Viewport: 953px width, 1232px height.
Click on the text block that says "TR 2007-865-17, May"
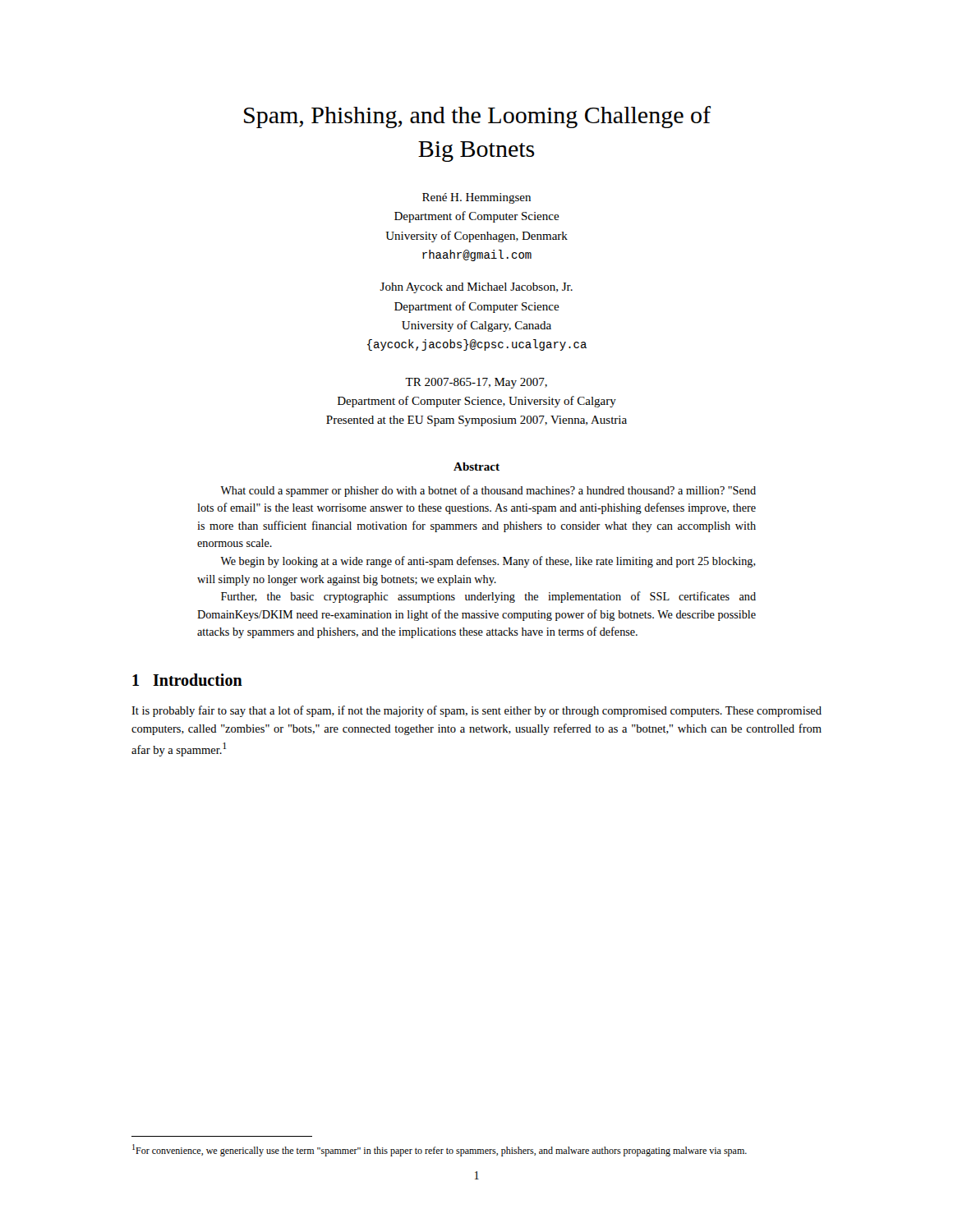476,401
